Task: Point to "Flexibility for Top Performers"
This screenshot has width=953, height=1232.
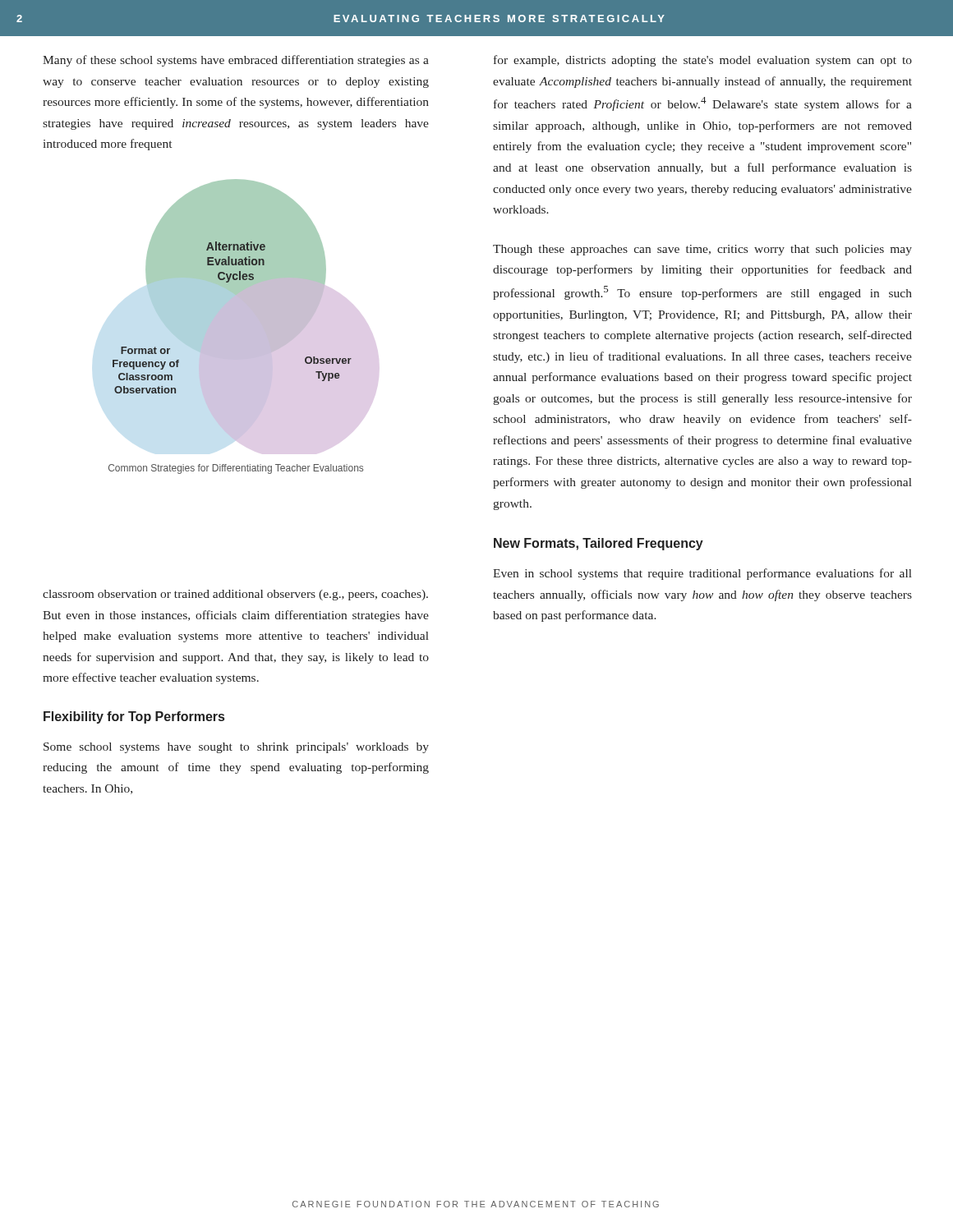Action: tap(134, 716)
